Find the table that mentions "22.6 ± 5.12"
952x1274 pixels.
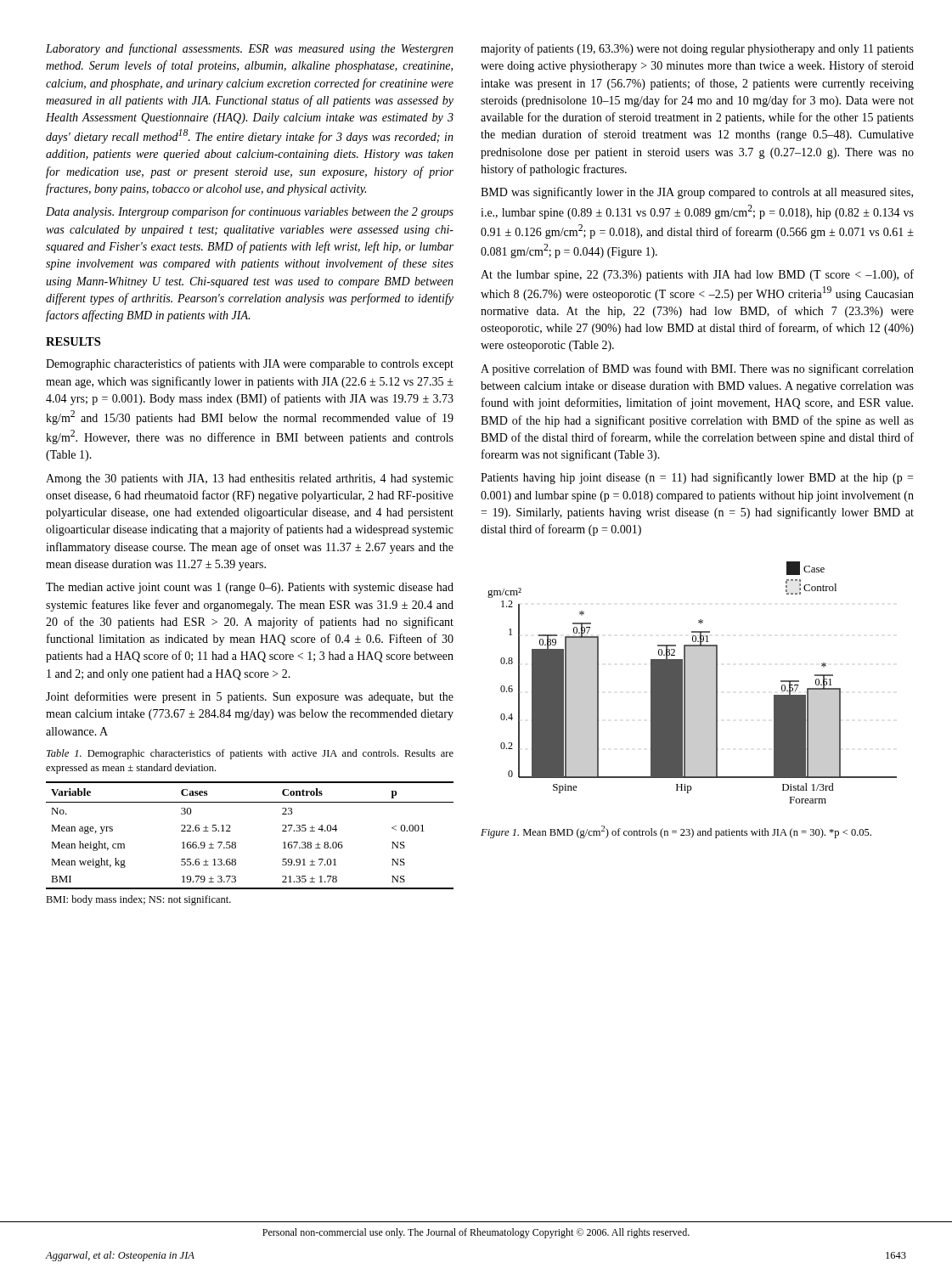[x=250, y=835]
